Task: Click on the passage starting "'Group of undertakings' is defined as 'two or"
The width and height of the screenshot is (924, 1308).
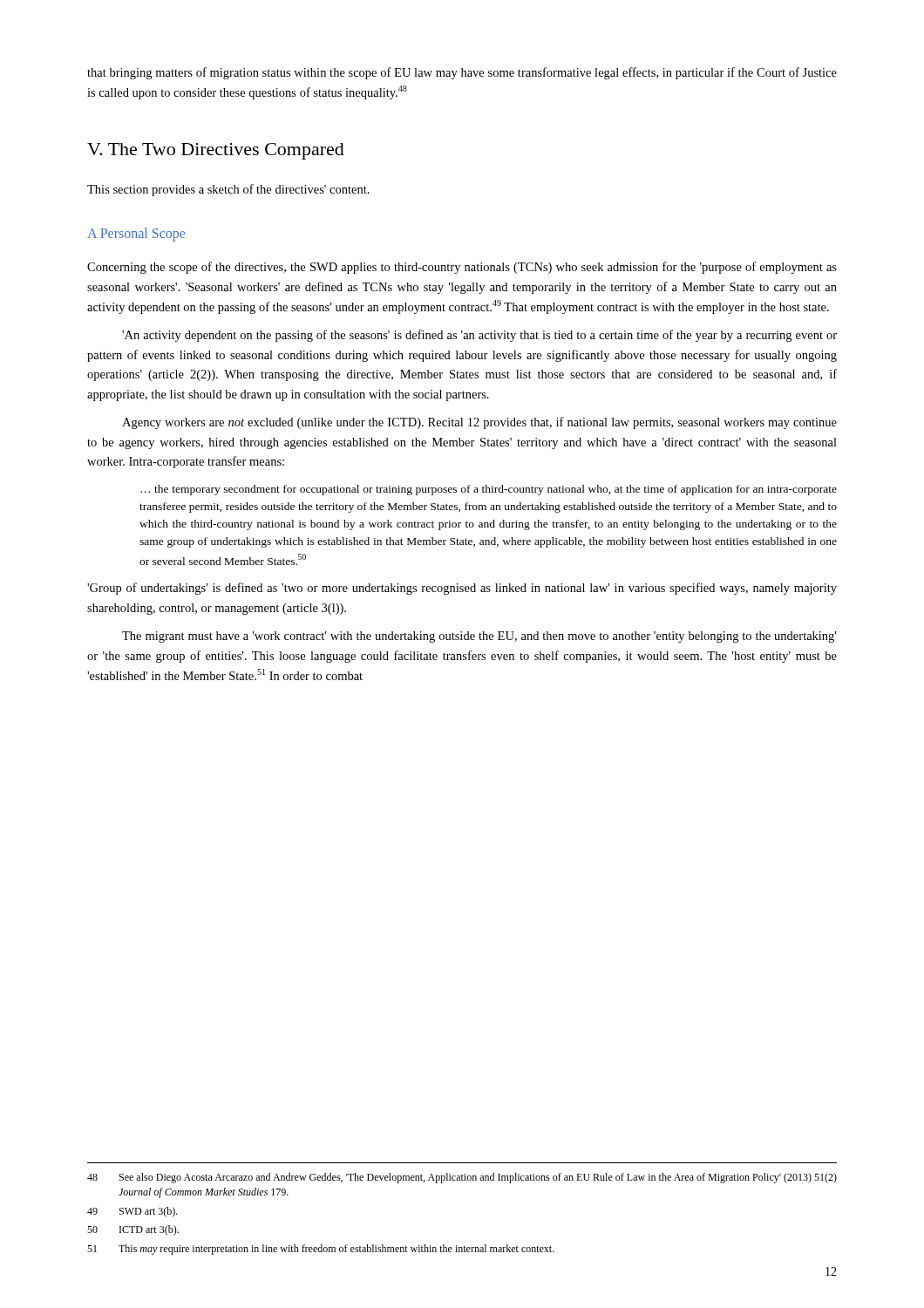Action: pos(462,598)
